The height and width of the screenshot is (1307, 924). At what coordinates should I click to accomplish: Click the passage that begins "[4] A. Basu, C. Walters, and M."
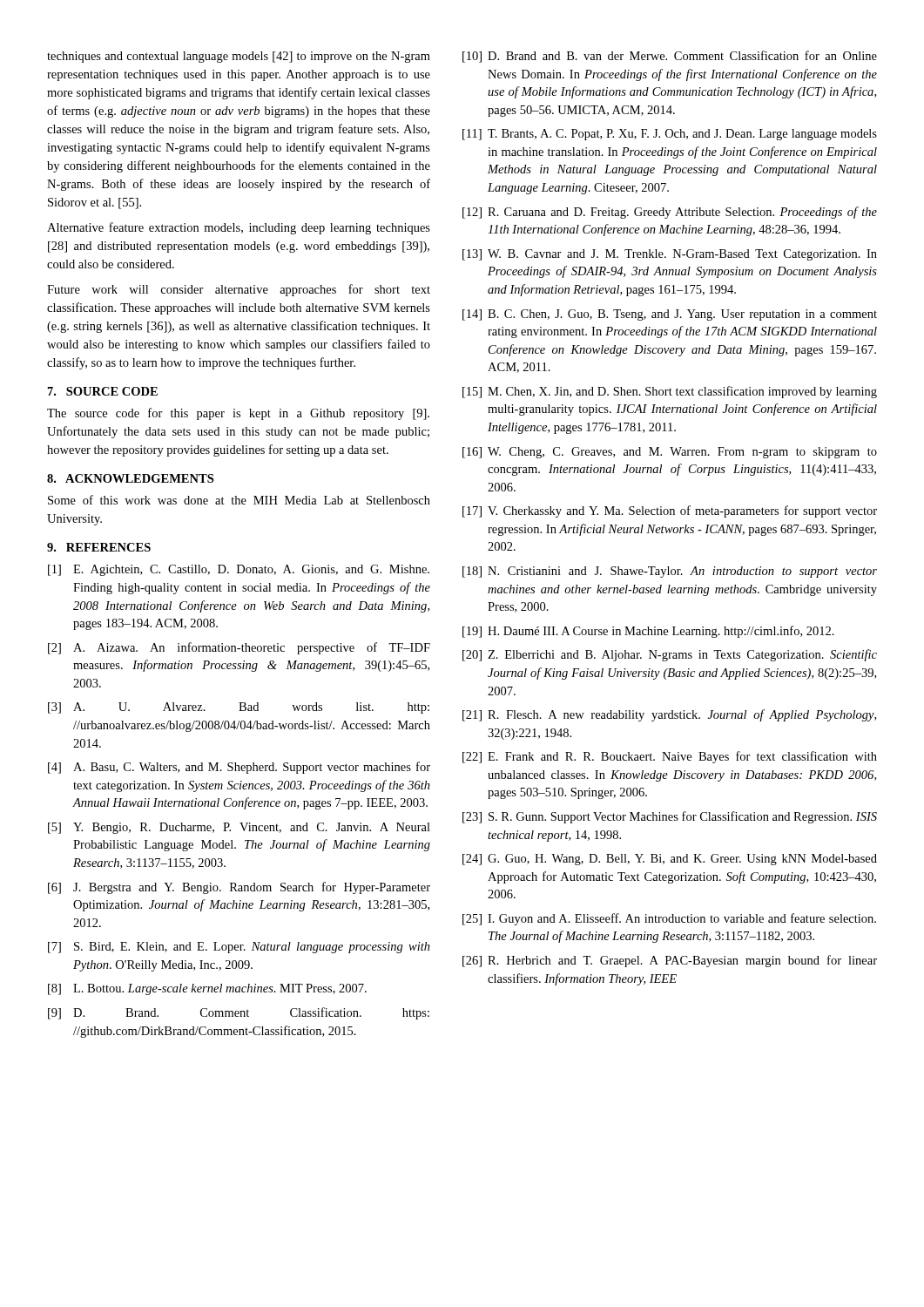pyautogui.click(x=239, y=785)
